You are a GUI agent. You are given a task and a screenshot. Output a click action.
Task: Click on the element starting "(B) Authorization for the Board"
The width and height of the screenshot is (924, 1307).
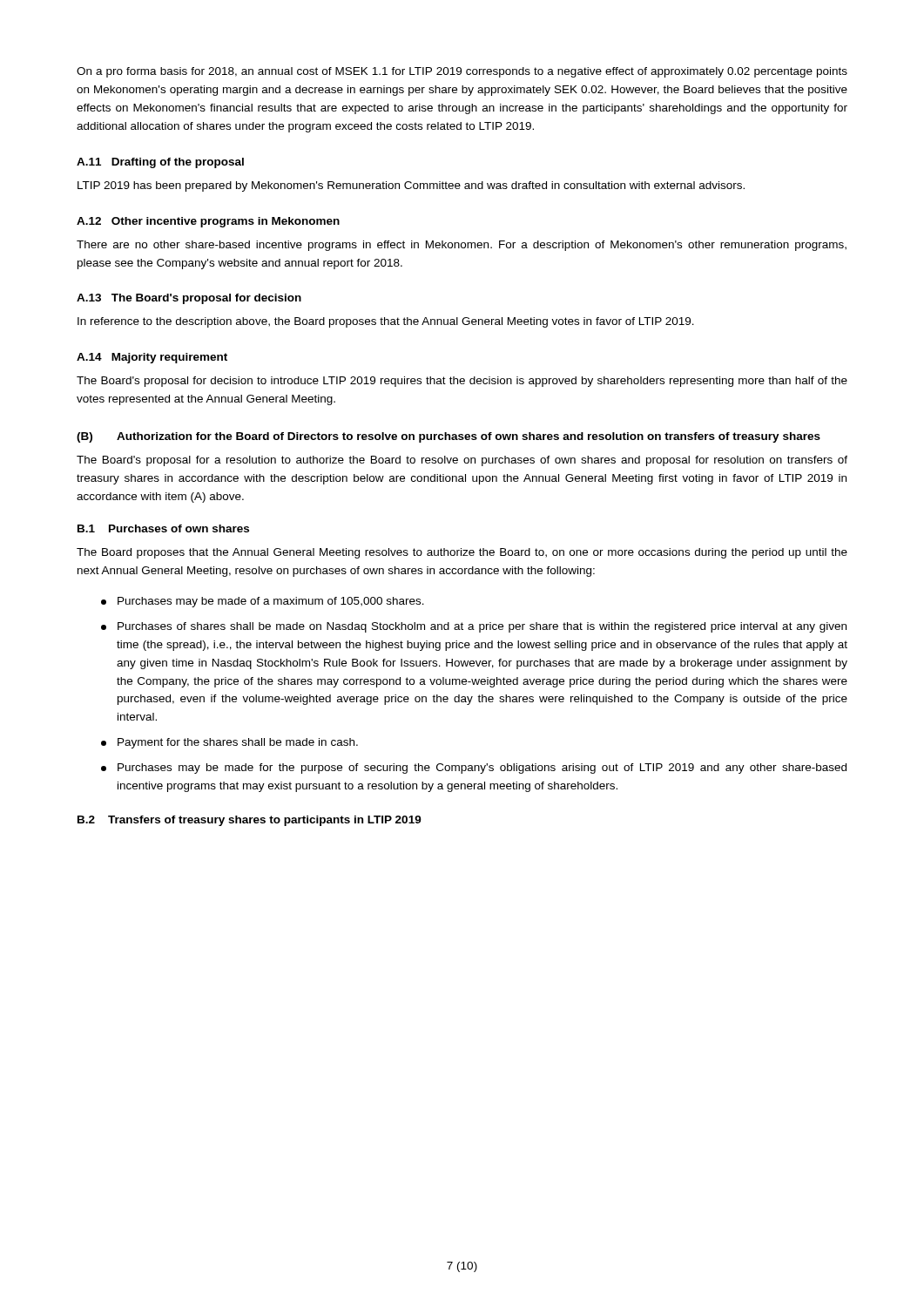[x=448, y=436]
